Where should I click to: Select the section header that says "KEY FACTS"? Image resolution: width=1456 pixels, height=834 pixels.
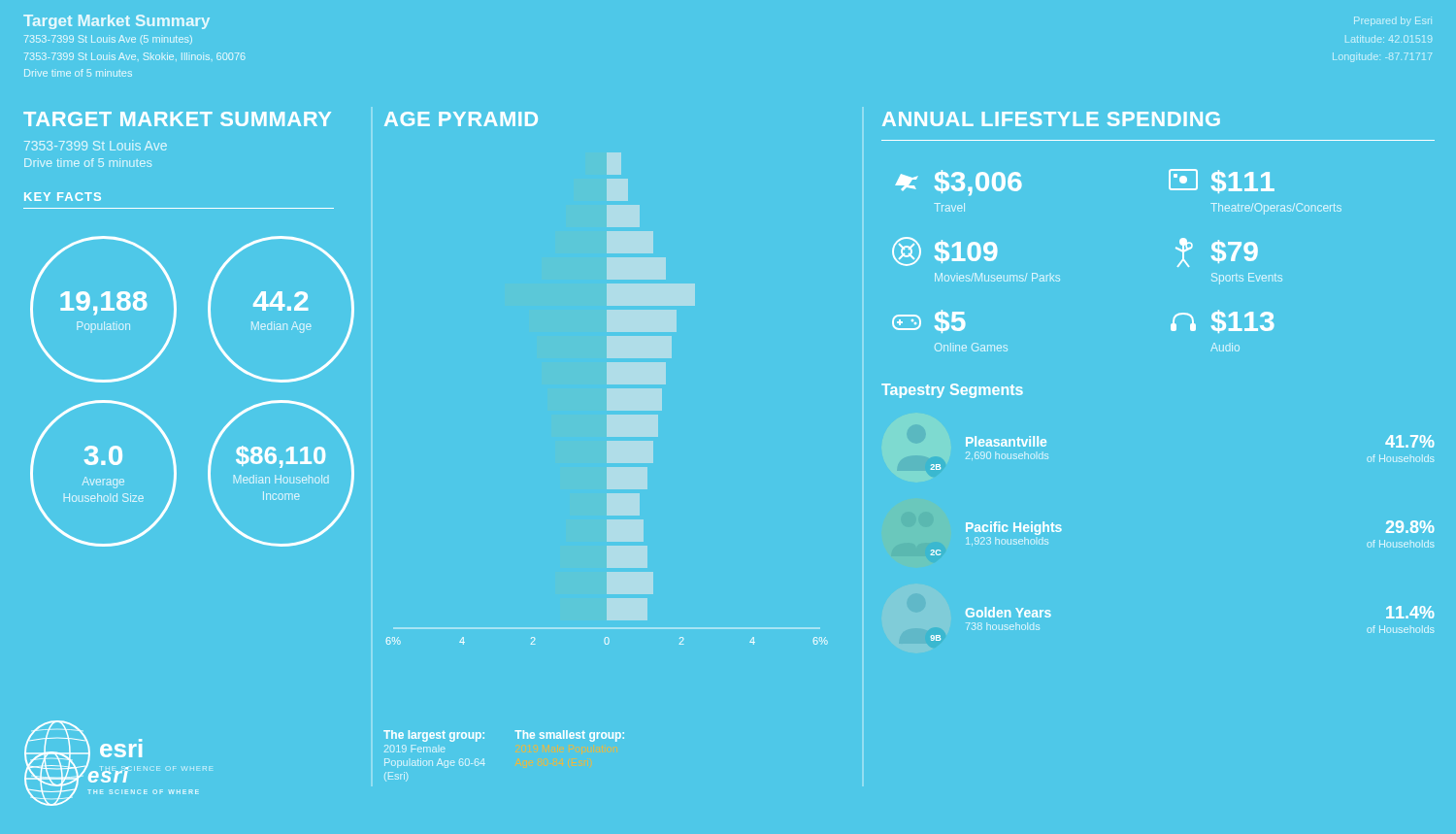63,197
